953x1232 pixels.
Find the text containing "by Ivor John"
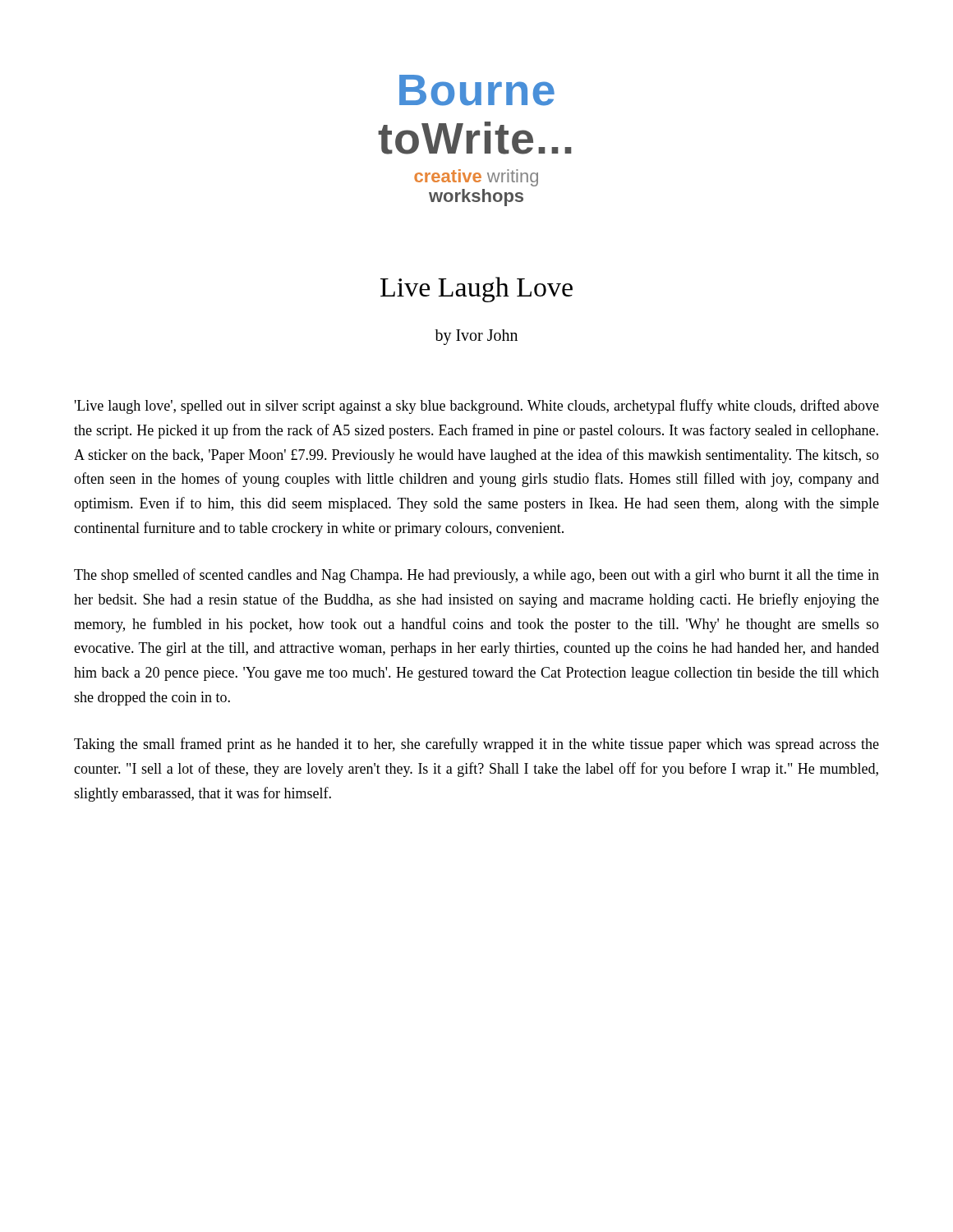[x=476, y=335]
